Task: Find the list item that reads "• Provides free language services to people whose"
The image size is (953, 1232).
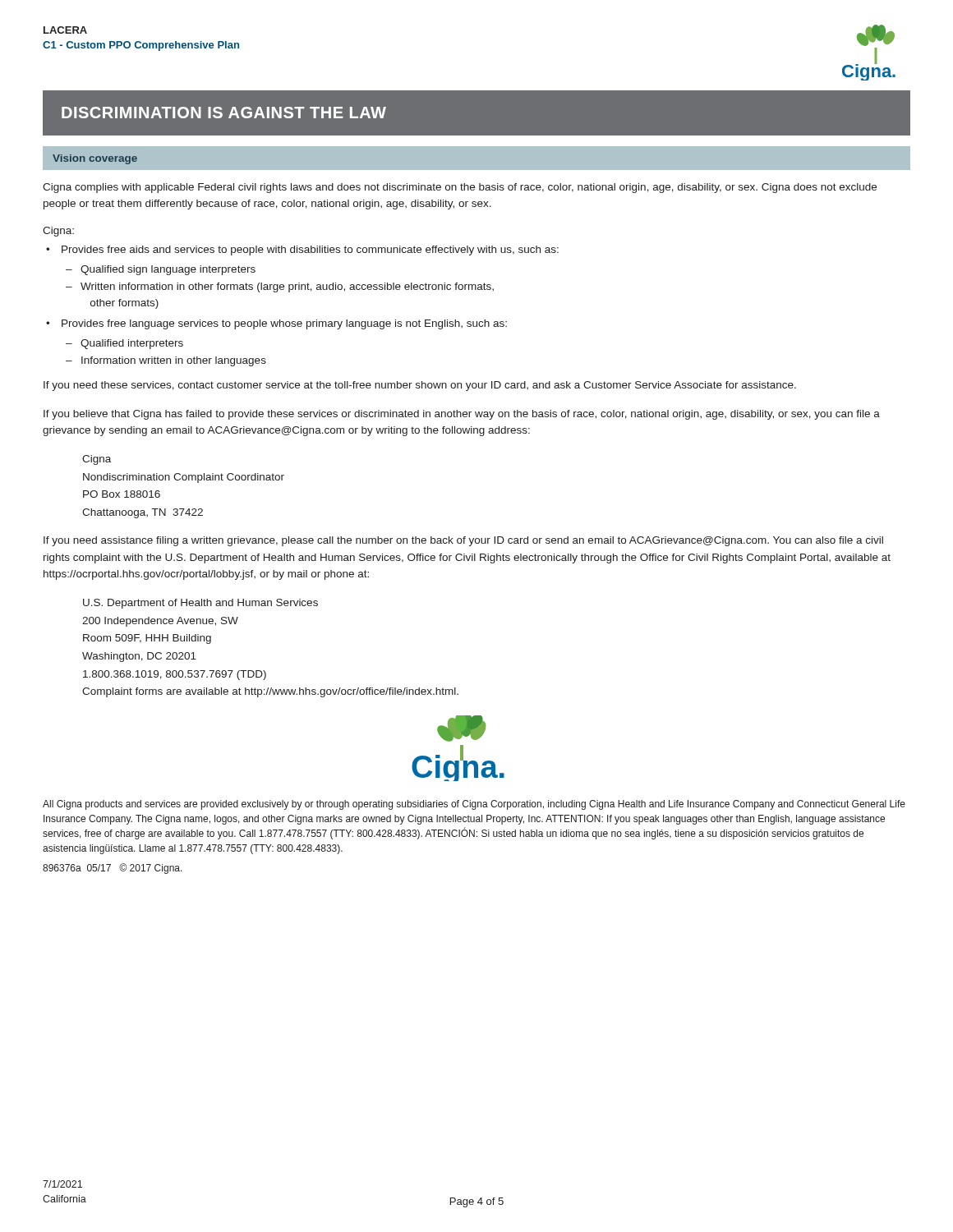Action: [x=277, y=323]
